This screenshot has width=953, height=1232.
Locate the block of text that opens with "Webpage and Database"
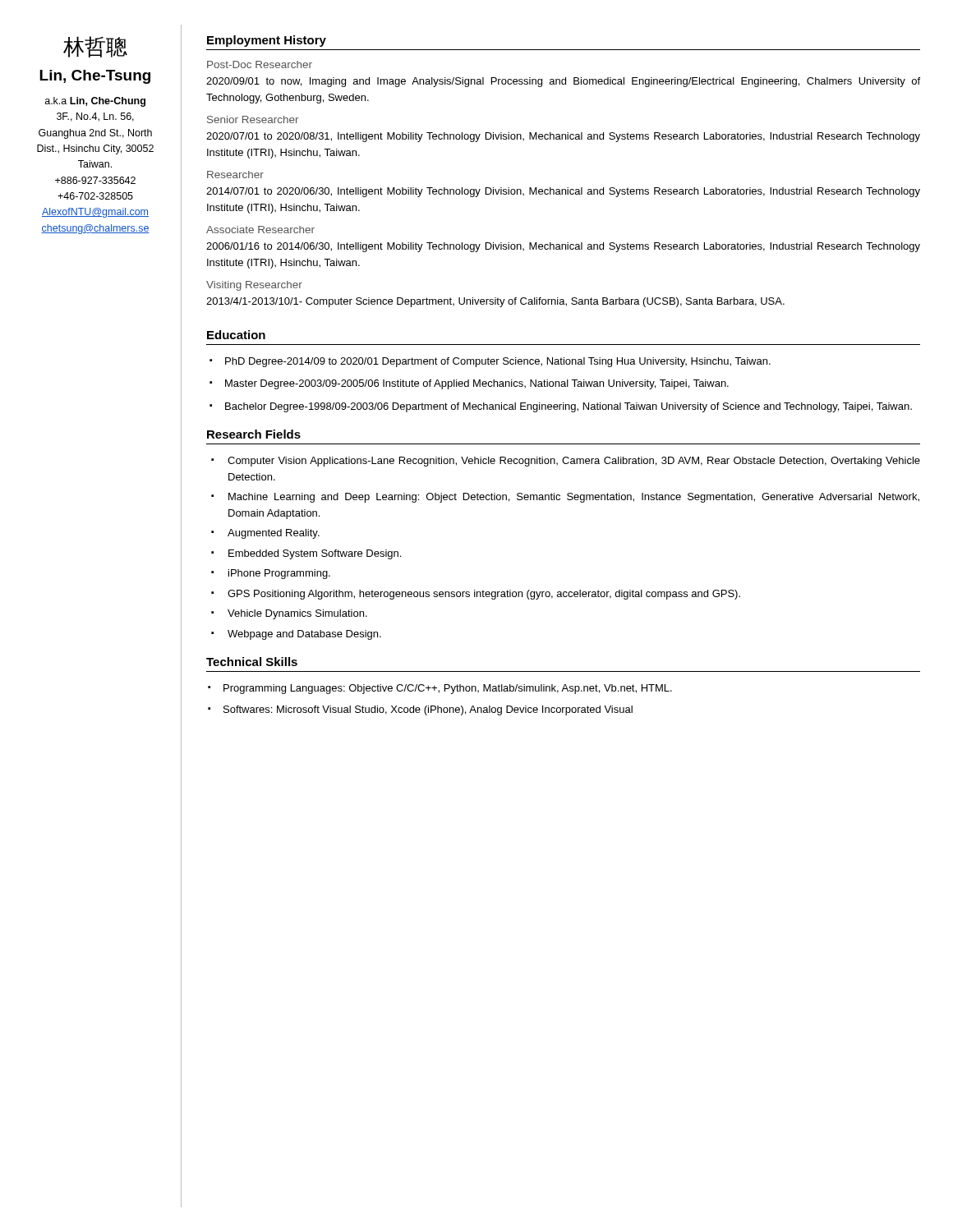point(305,633)
